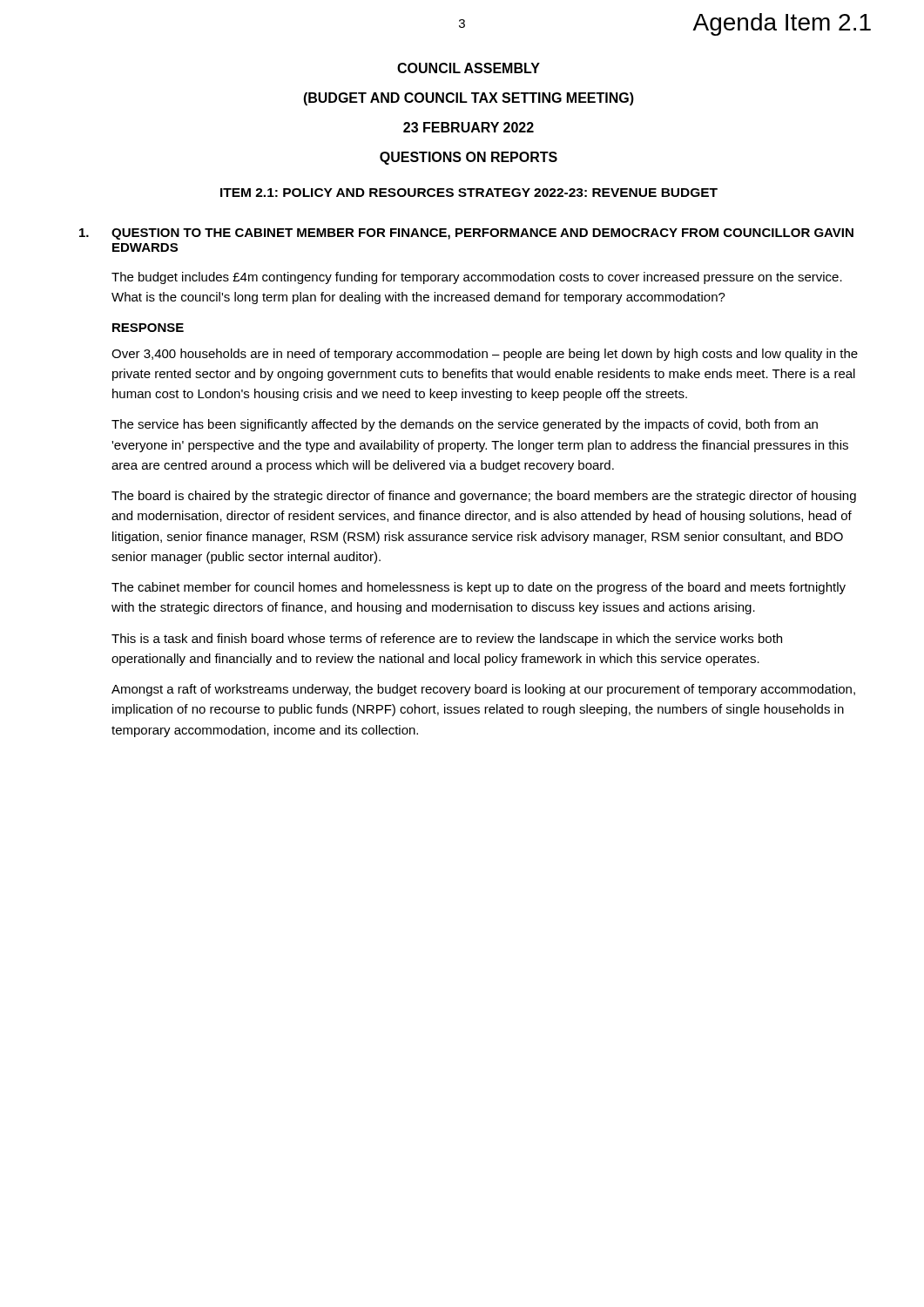This screenshot has height=1307, width=924.
Task: Find the section header with the text "QUESTIONS ON REPORTS"
Action: (x=469, y=157)
